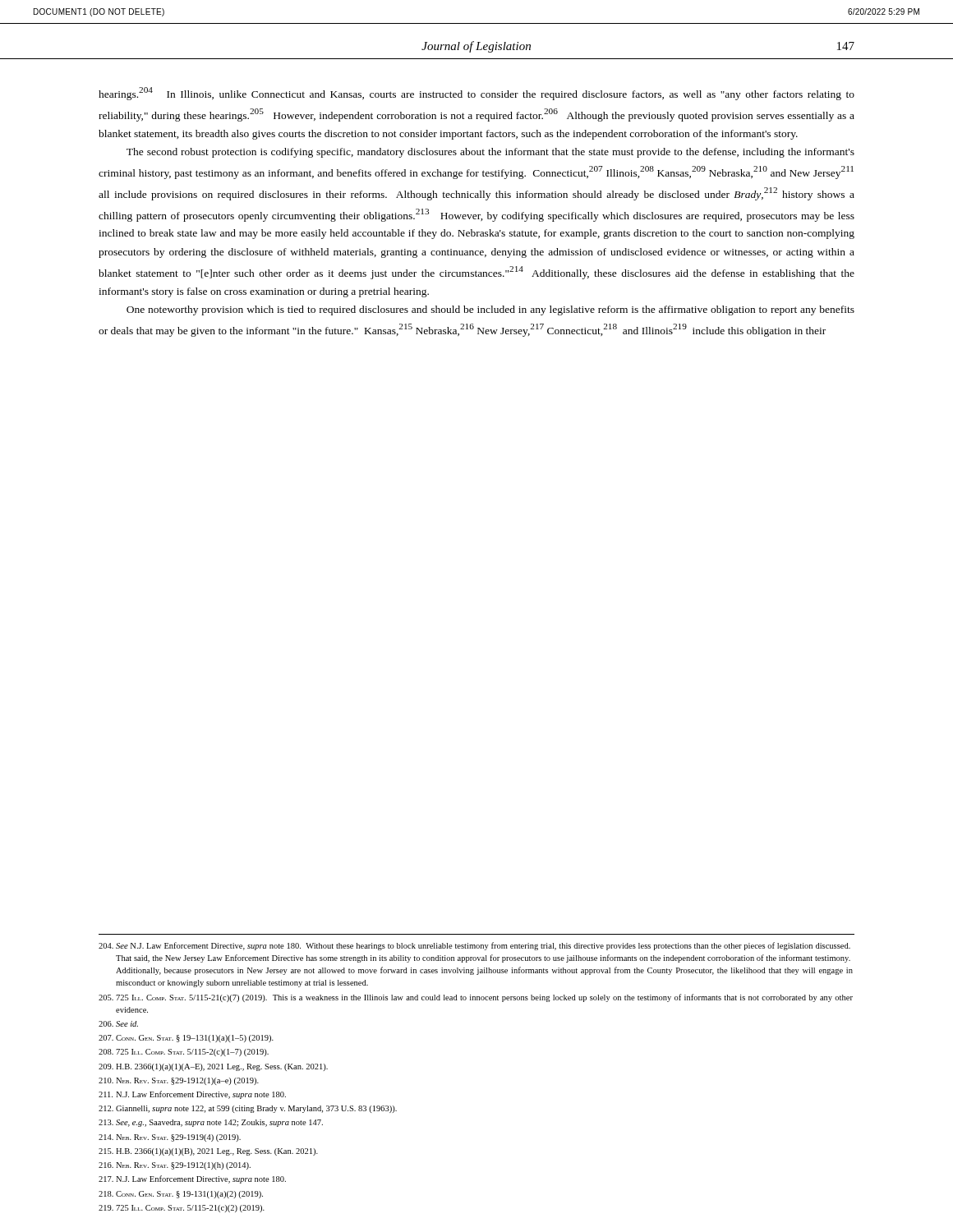The height and width of the screenshot is (1232, 953).
Task: Navigate to the text block starting "725 Ill. Comp. Stat. 5/115-21(c)(2) (2019)."
Action: point(182,1209)
